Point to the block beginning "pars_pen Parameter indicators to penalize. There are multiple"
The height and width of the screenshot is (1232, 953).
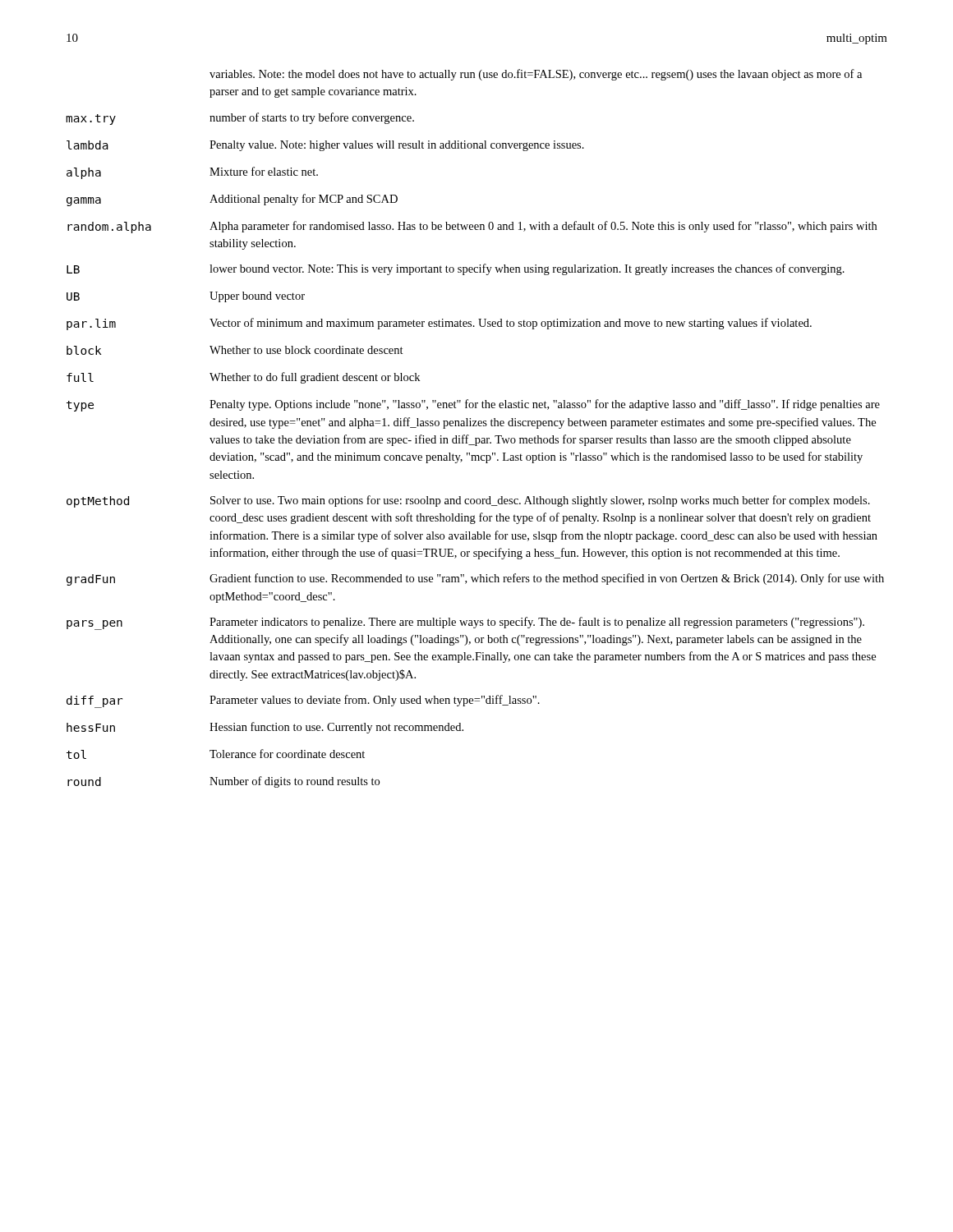coord(476,648)
